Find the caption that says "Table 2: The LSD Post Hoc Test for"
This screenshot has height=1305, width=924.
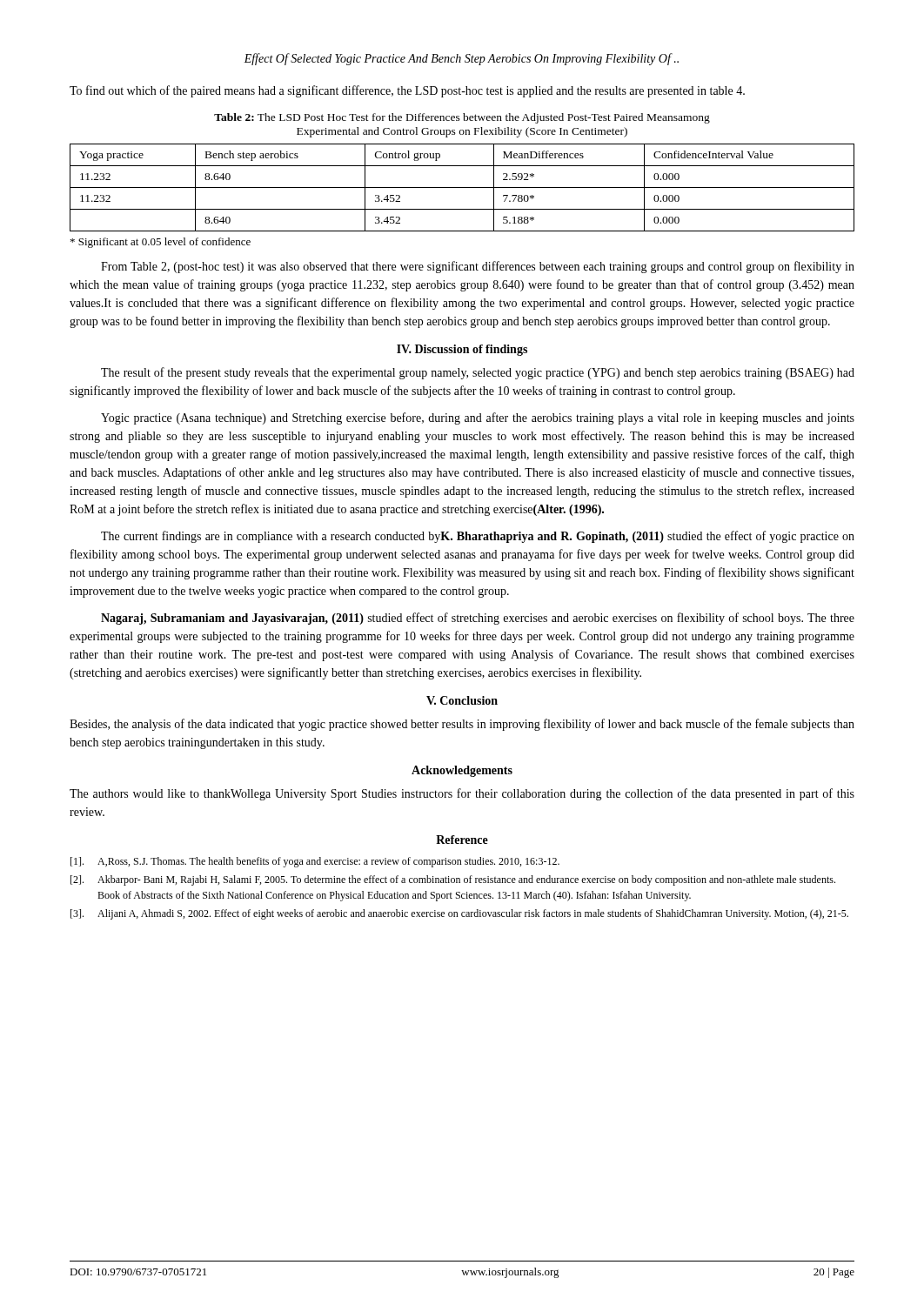point(462,124)
